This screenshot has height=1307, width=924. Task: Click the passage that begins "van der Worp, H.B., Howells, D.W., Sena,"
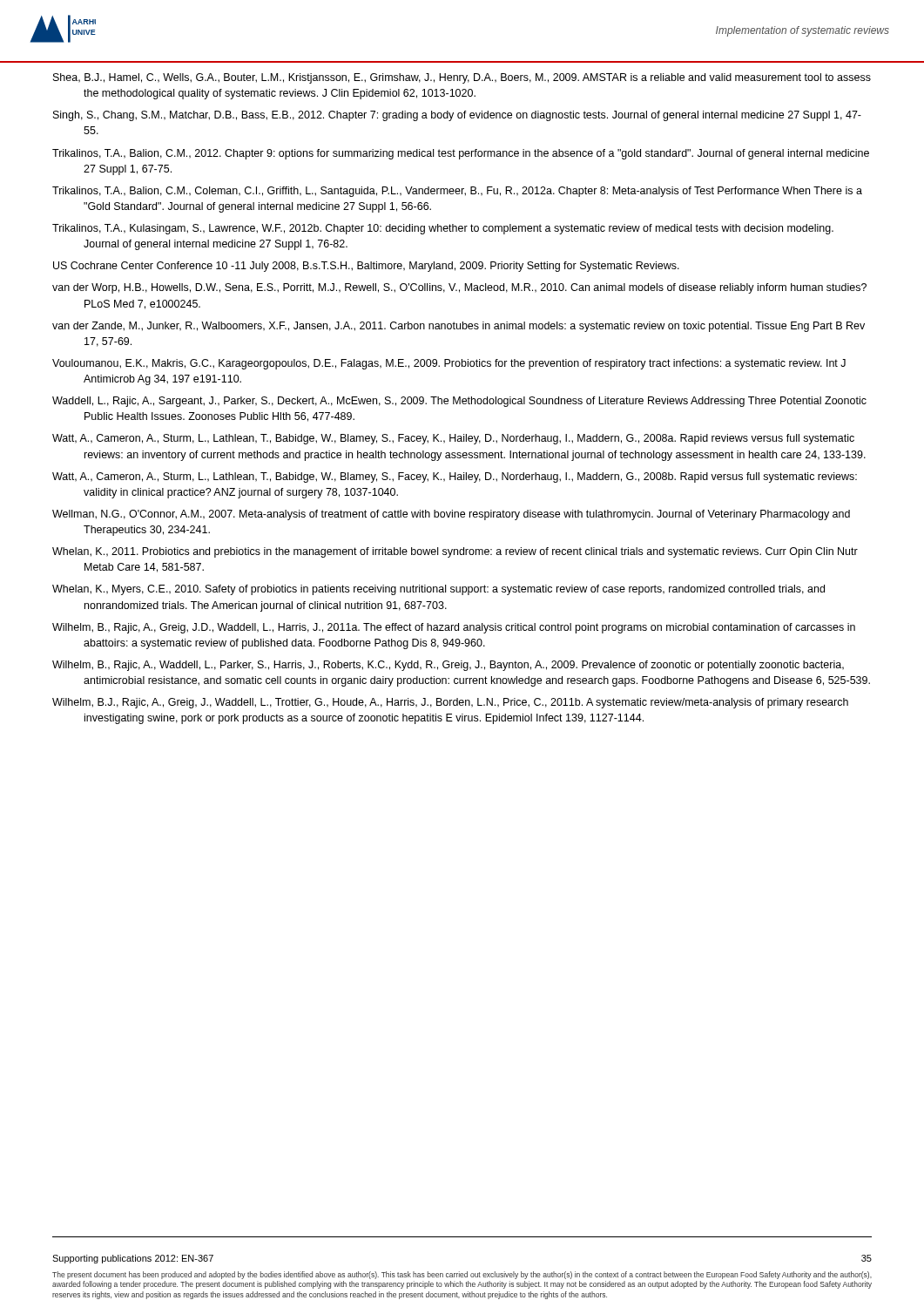click(460, 296)
